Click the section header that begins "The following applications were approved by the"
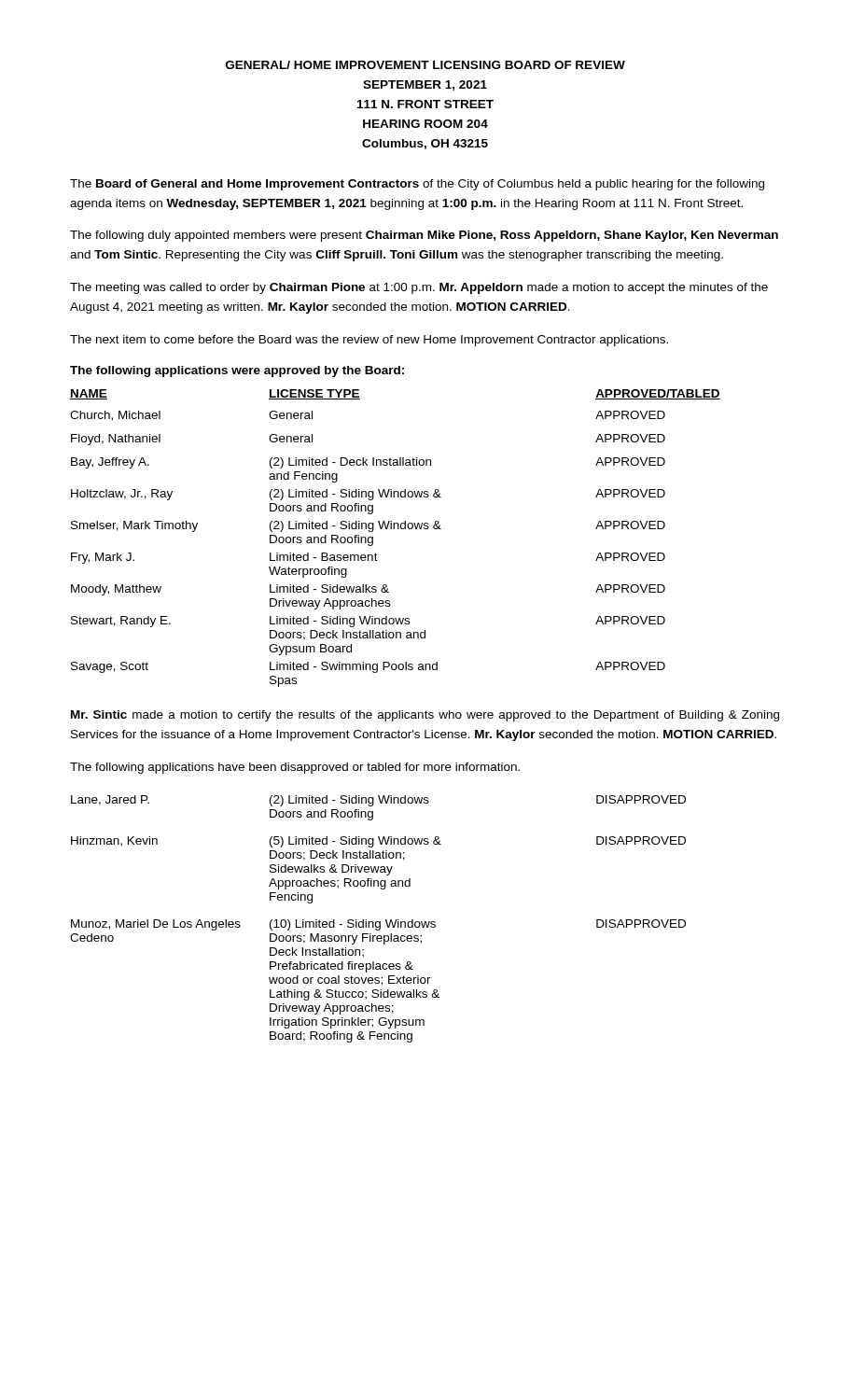850x1400 pixels. click(238, 370)
